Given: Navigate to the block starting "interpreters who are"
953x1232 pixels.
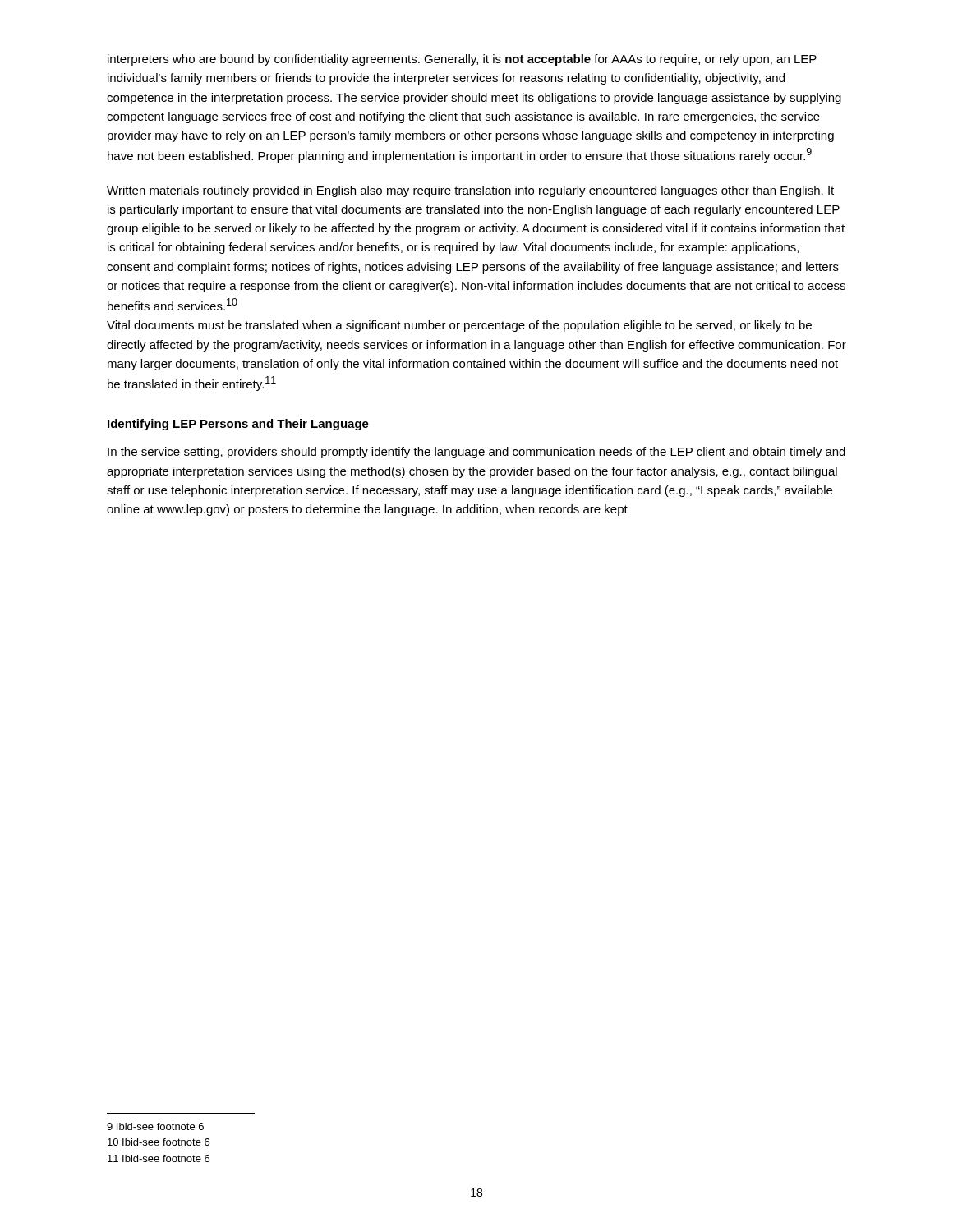Looking at the screenshot, I should tap(474, 107).
